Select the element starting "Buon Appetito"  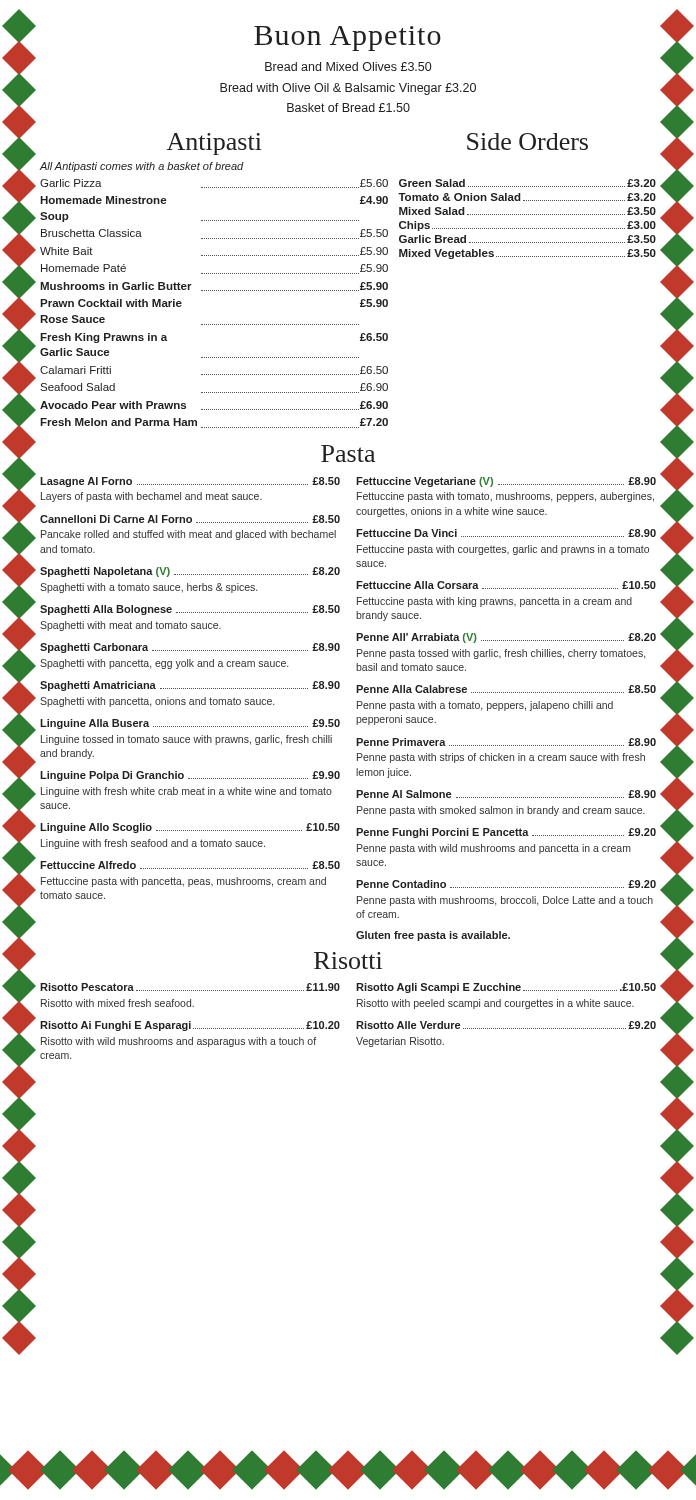(348, 34)
